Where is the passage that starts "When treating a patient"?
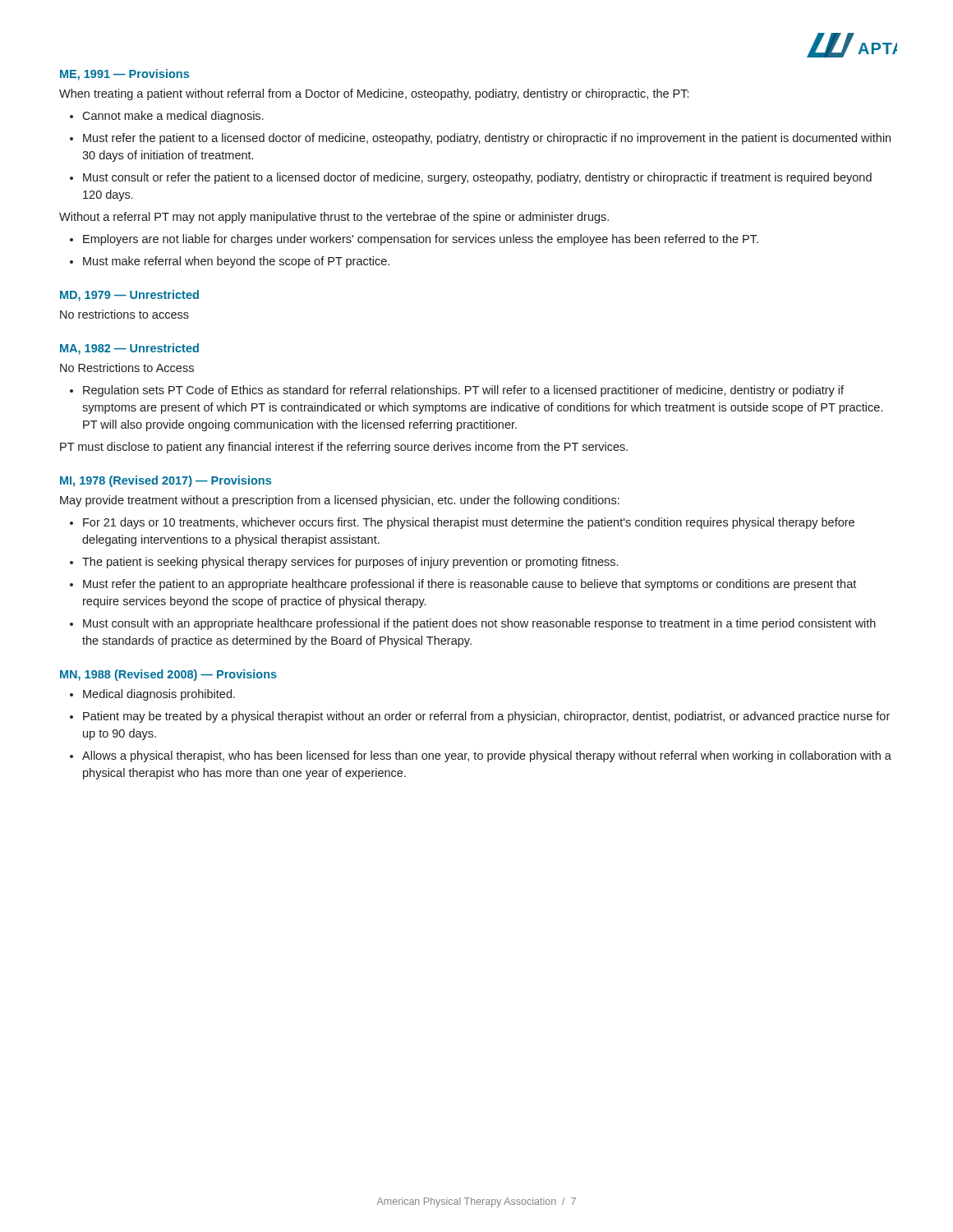 click(374, 94)
